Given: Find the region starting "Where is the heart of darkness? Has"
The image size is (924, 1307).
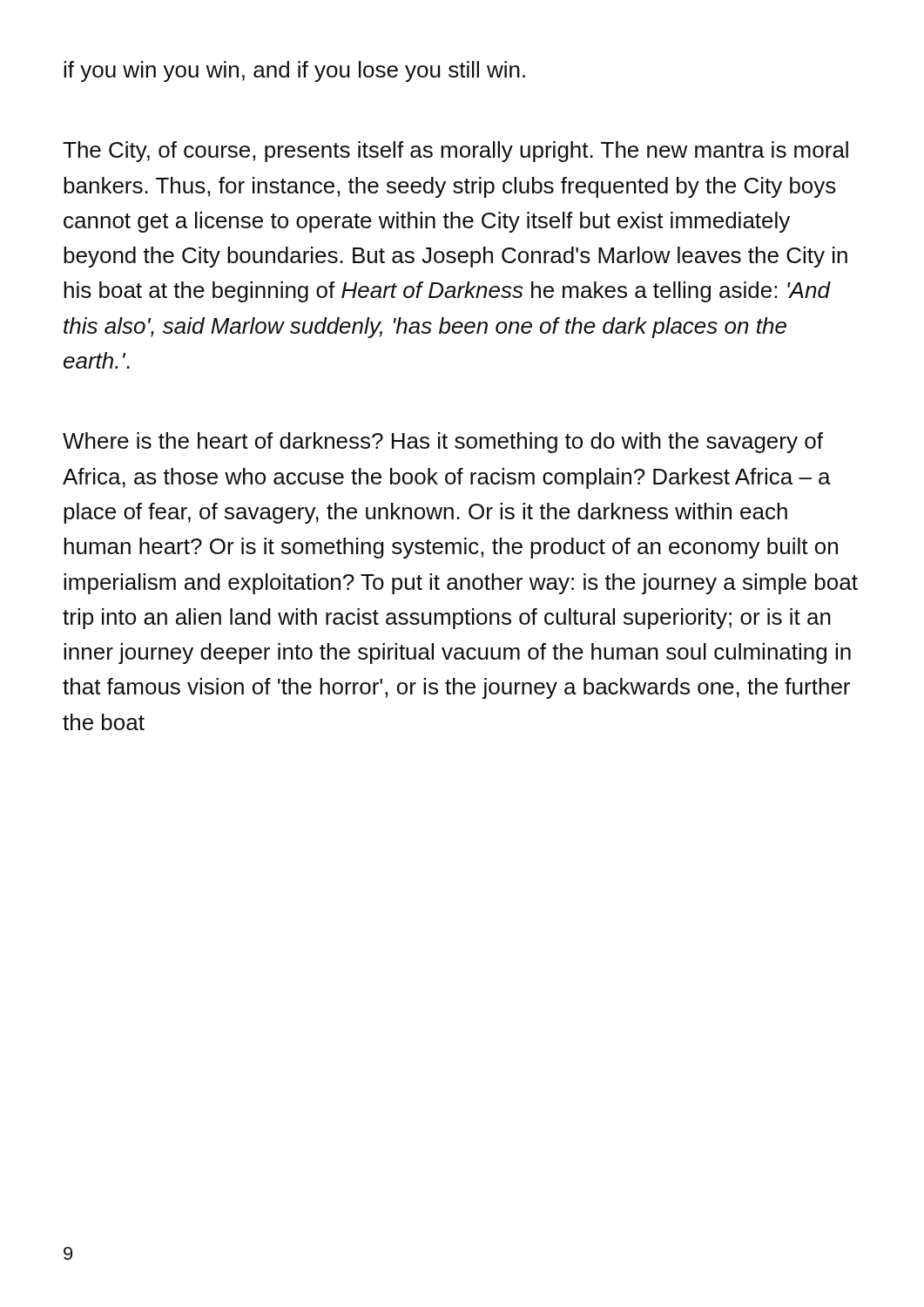Looking at the screenshot, I should coord(460,582).
